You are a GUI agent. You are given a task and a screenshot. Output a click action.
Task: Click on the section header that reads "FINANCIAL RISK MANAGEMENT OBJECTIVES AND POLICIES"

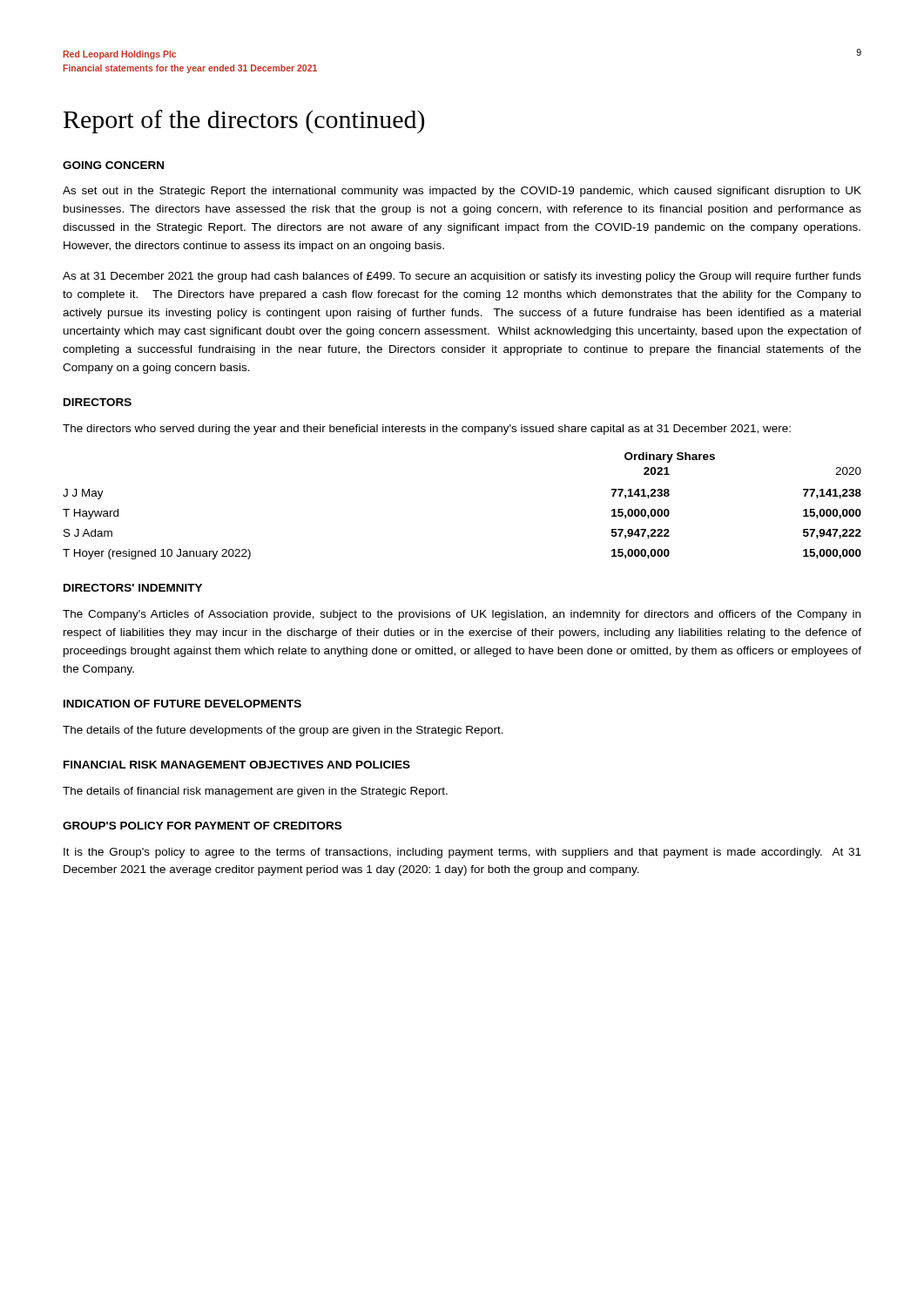pyautogui.click(x=236, y=764)
